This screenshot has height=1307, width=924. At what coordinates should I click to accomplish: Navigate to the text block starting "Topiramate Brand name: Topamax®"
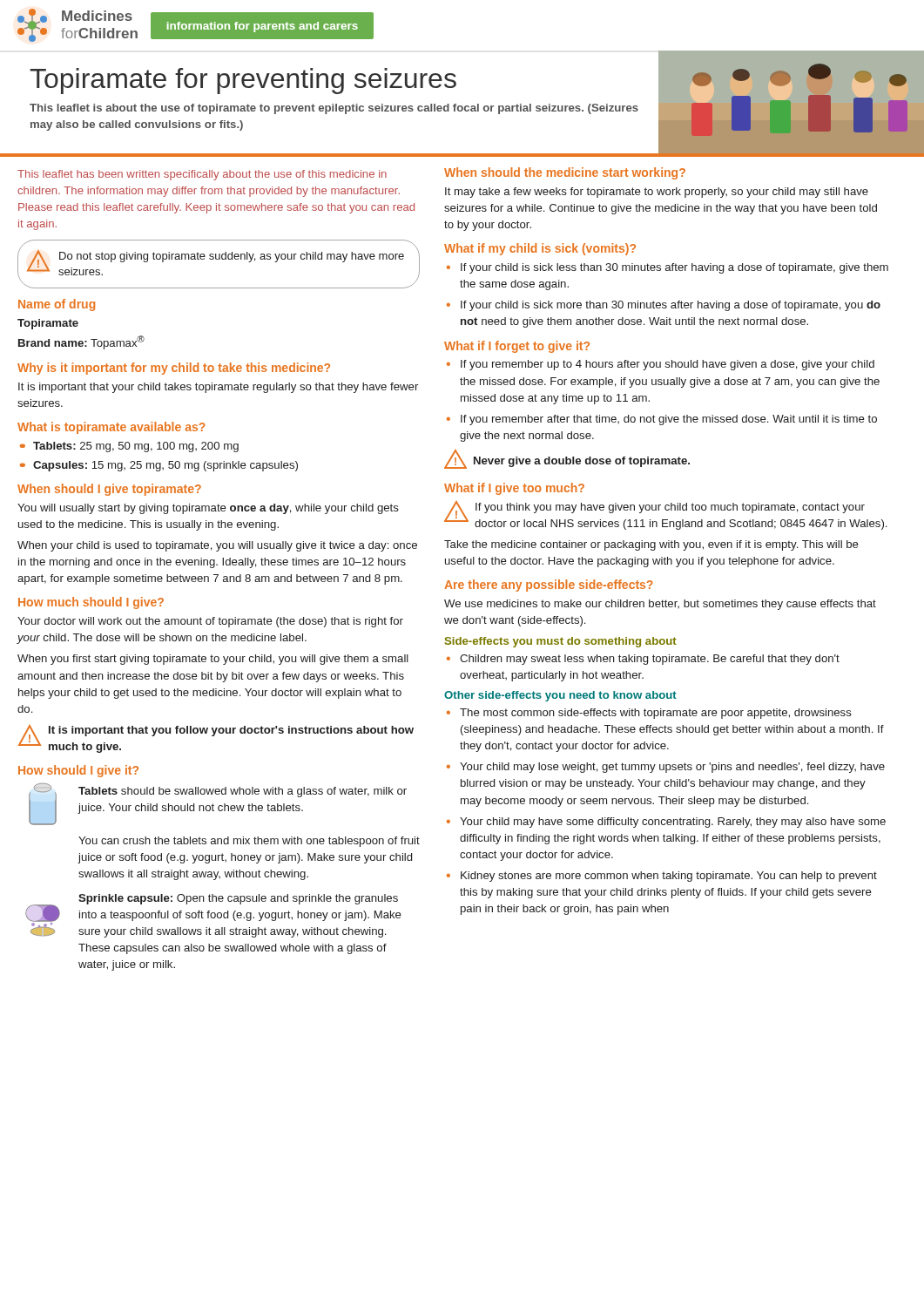pyautogui.click(x=81, y=333)
